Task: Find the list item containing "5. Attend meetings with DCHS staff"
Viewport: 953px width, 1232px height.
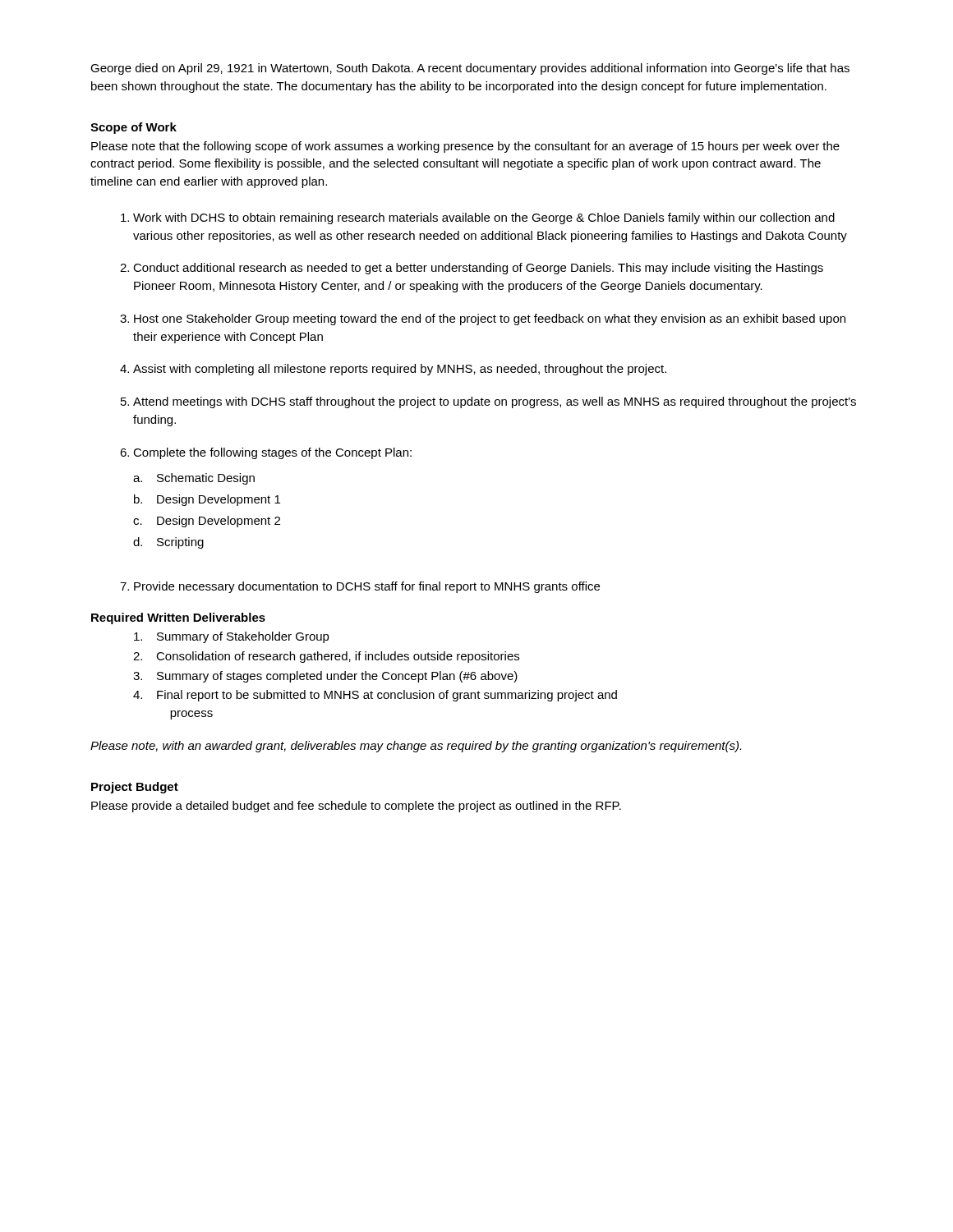Action: pyautogui.click(x=476, y=411)
